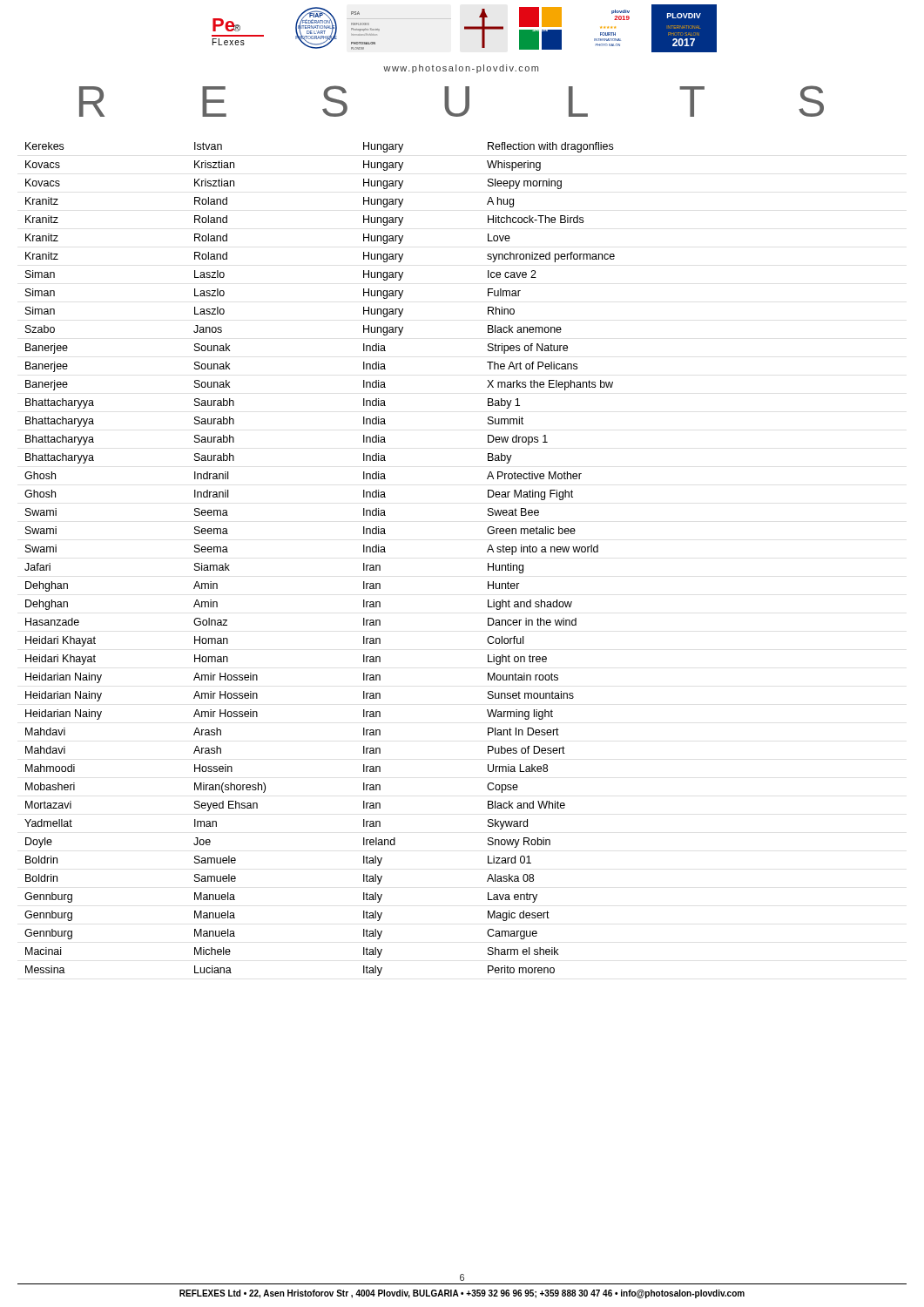Find the title

[462, 102]
